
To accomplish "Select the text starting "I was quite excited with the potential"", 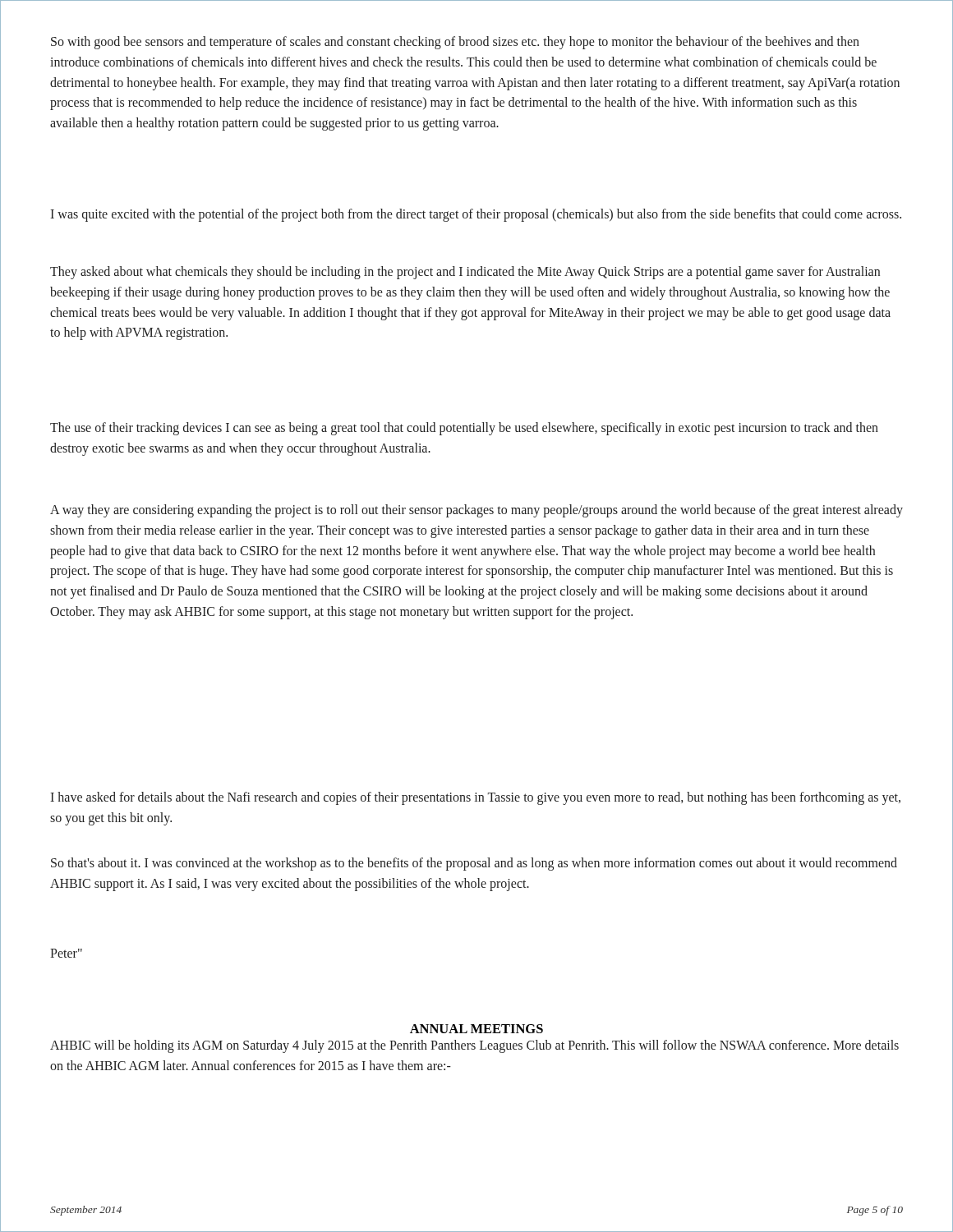I will (476, 214).
